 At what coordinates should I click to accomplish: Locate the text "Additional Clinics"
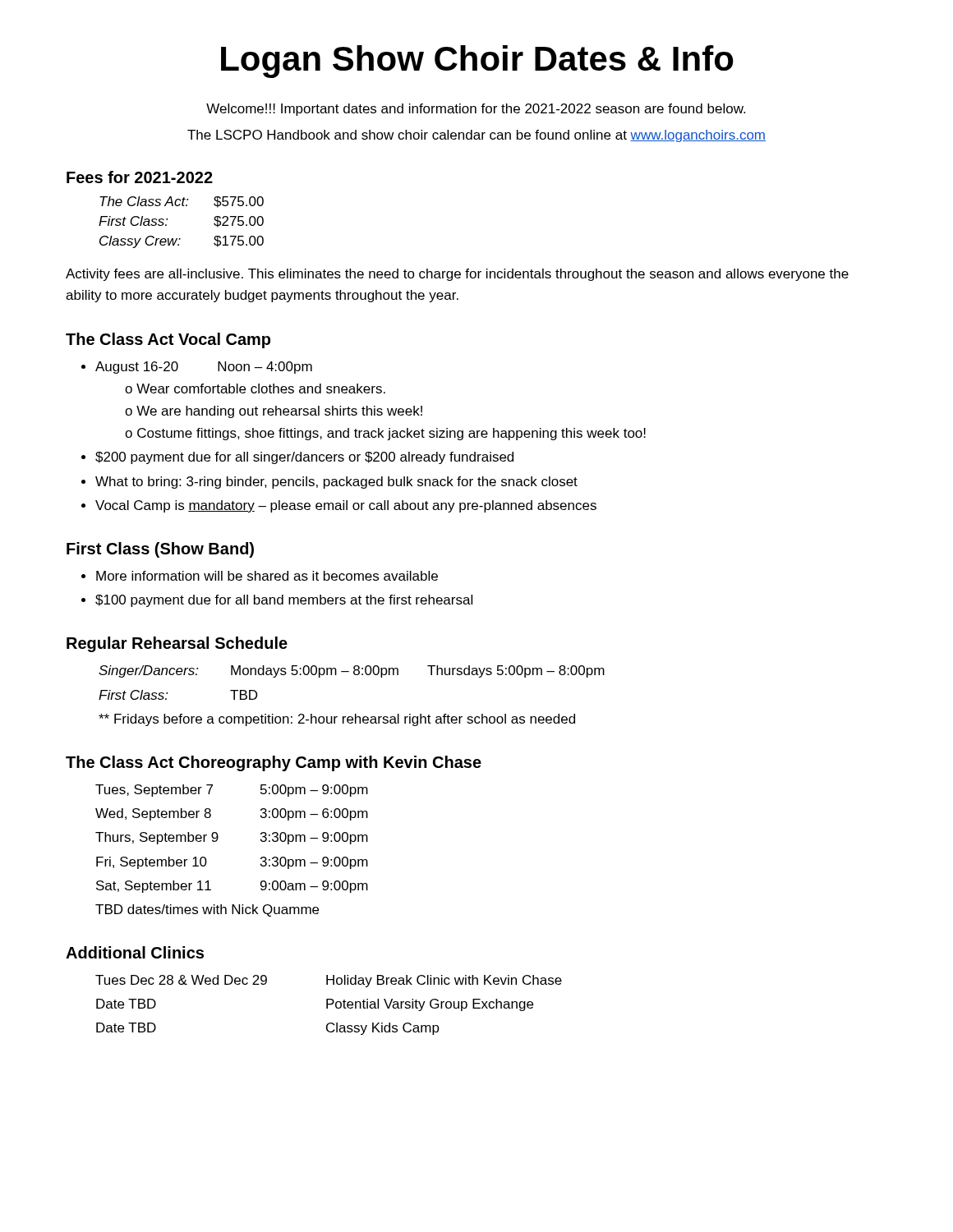pos(135,952)
